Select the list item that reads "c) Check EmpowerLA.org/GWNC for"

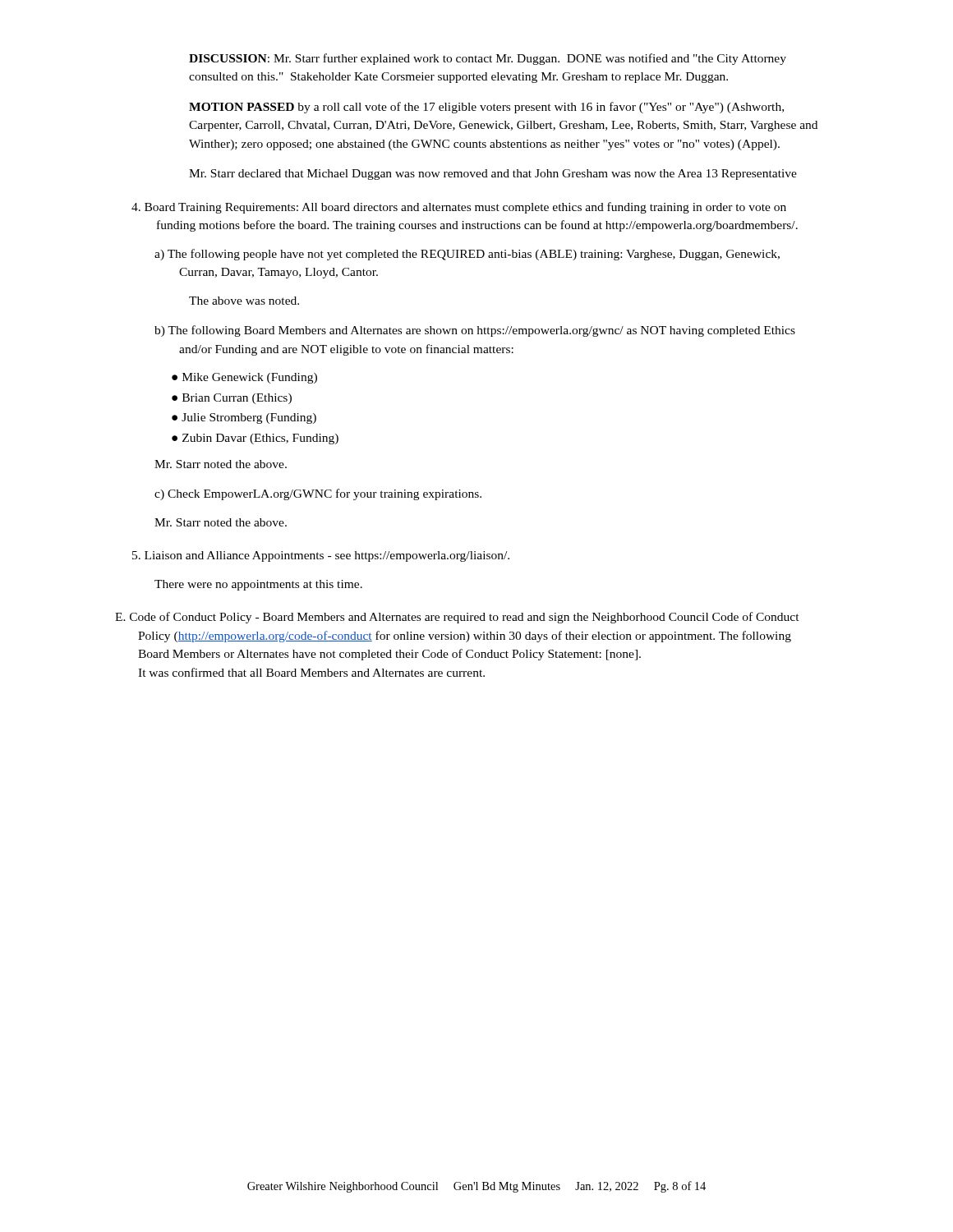[x=488, y=494]
